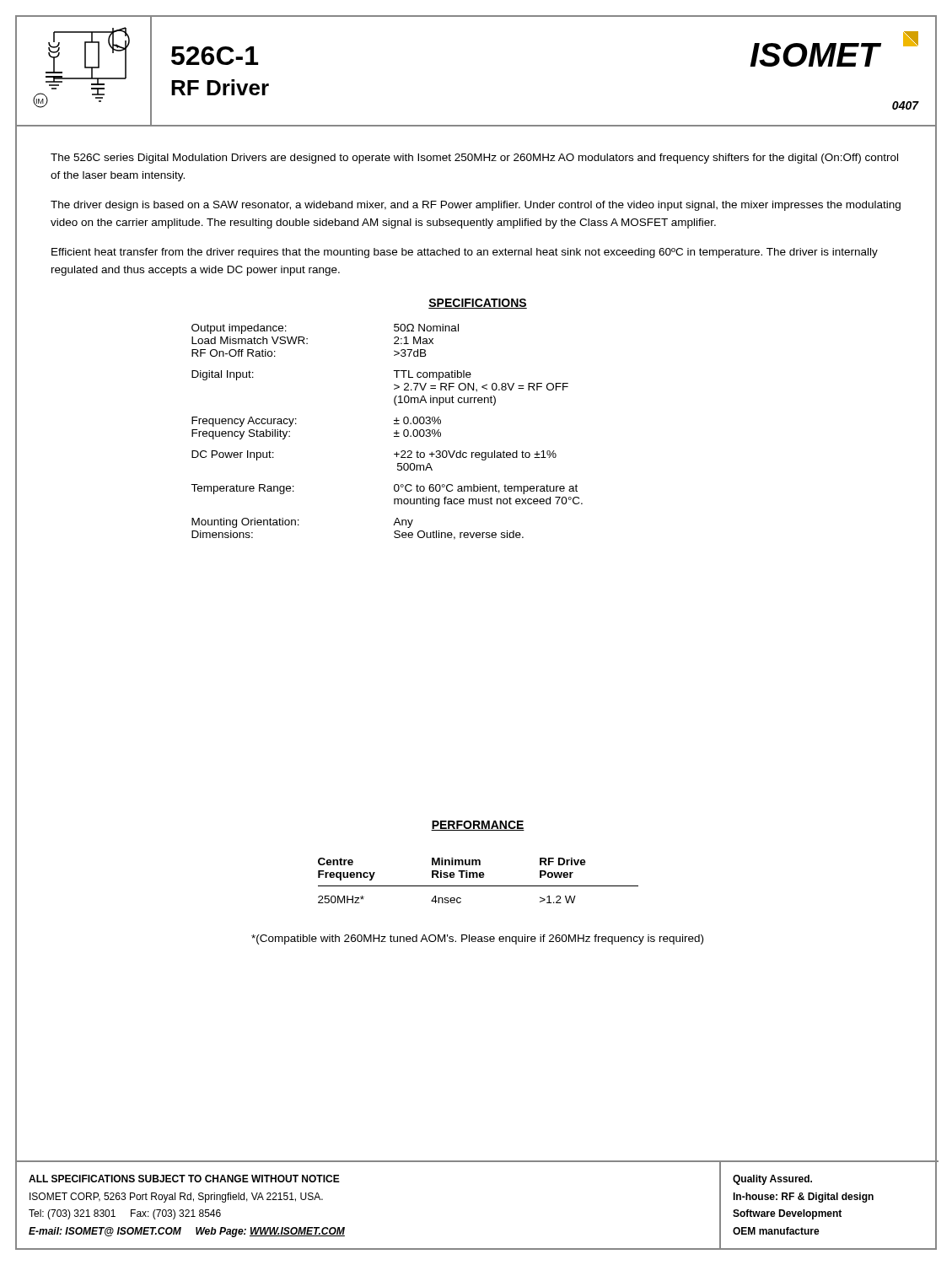Locate the text block that says "Efficient heat transfer from"

coord(464,260)
